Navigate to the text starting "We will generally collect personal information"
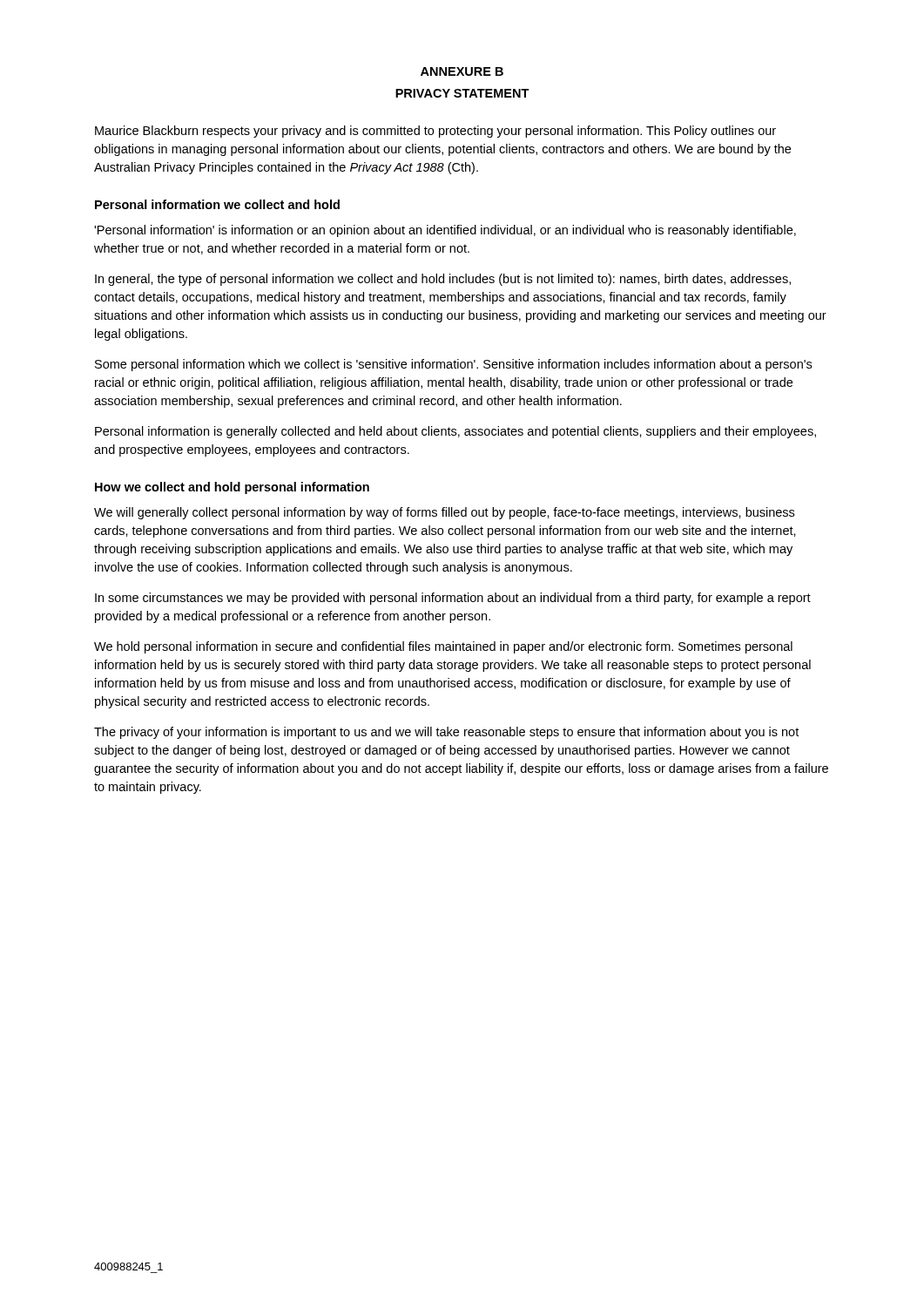Viewport: 924px width, 1307px height. click(x=445, y=540)
